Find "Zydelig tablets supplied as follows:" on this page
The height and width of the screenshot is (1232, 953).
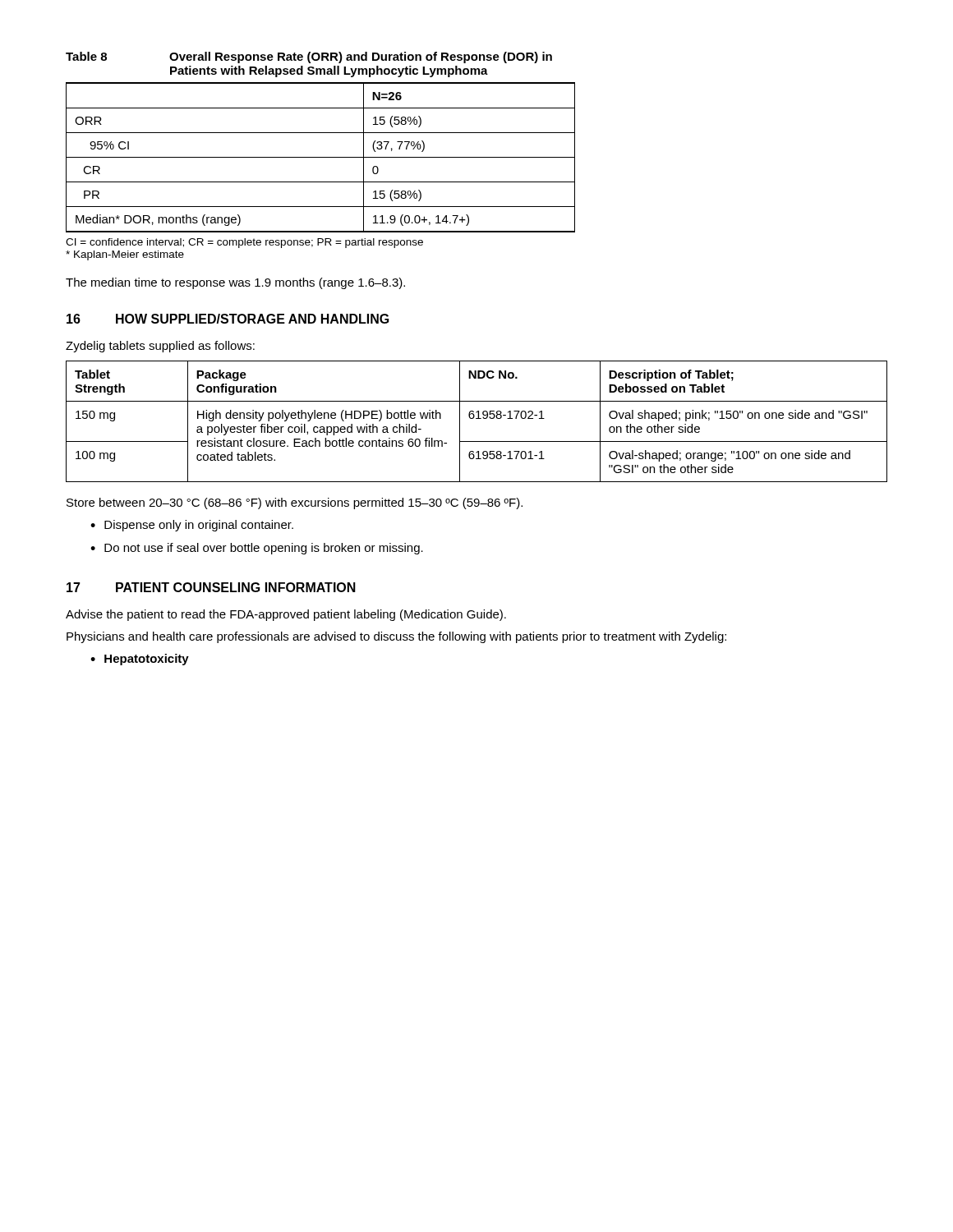161,345
